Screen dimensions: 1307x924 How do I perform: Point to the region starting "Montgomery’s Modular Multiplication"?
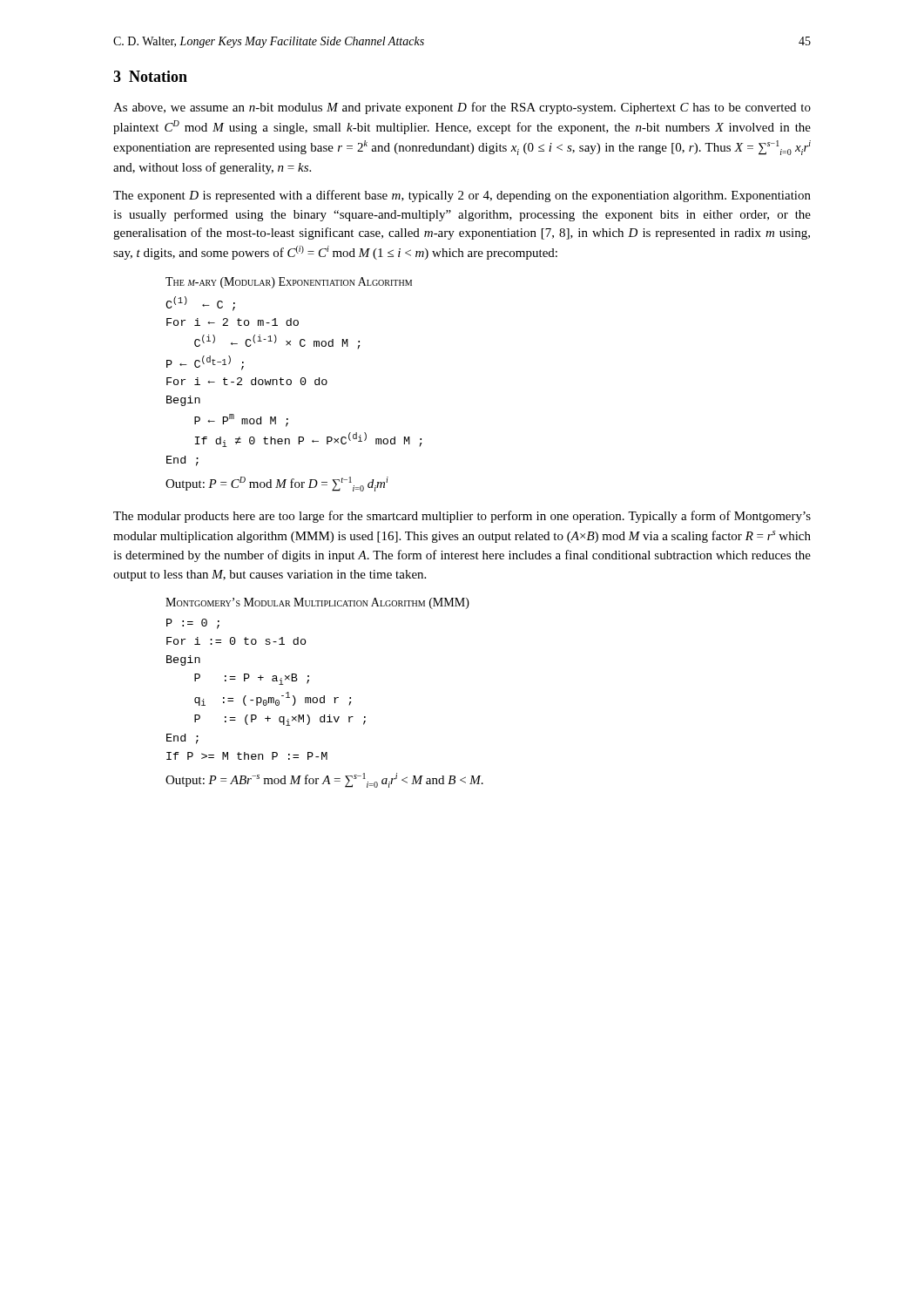click(317, 603)
